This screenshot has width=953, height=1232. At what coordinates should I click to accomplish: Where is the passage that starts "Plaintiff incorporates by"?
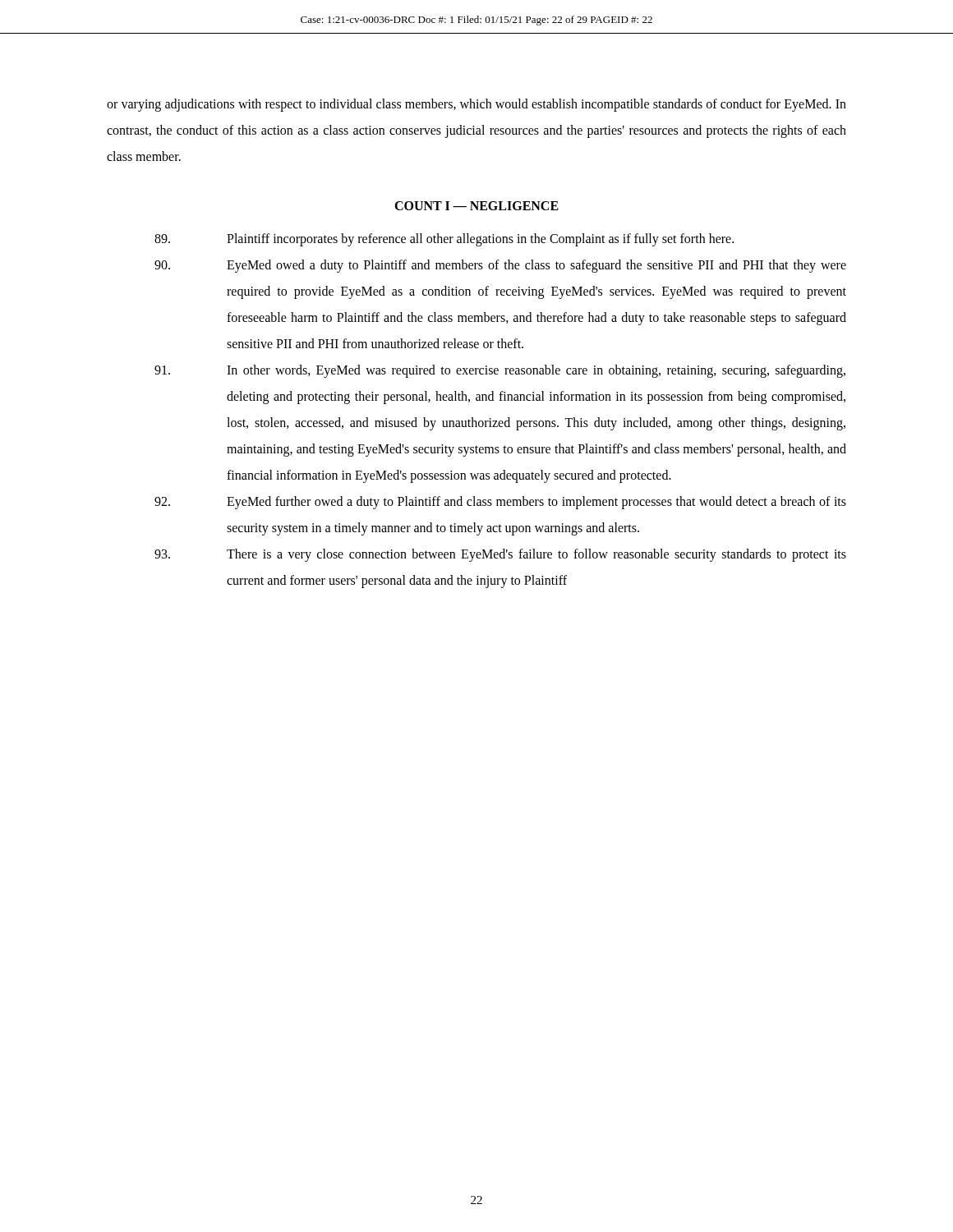(476, 239)
